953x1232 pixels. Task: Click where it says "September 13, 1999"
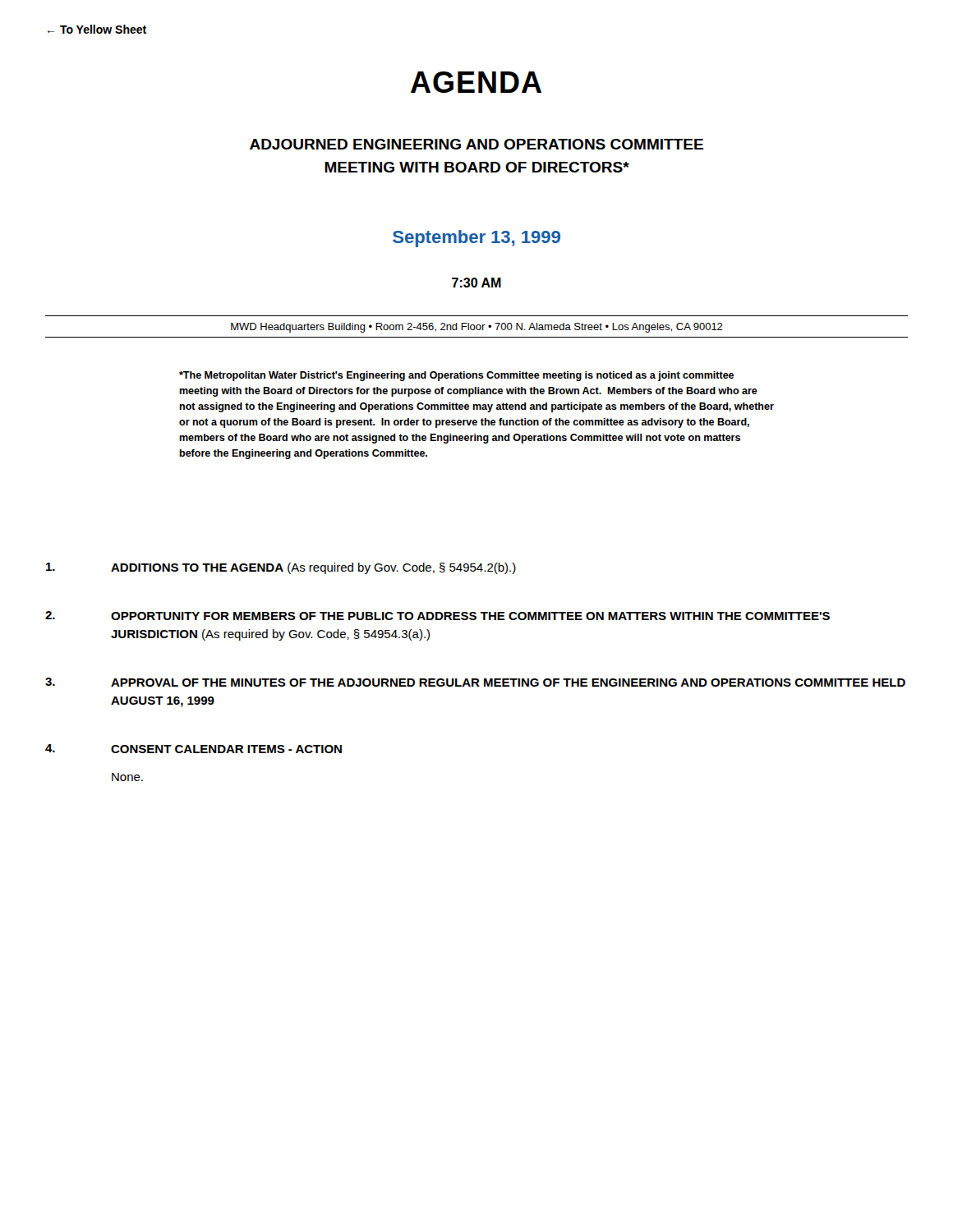click(476, 237)
